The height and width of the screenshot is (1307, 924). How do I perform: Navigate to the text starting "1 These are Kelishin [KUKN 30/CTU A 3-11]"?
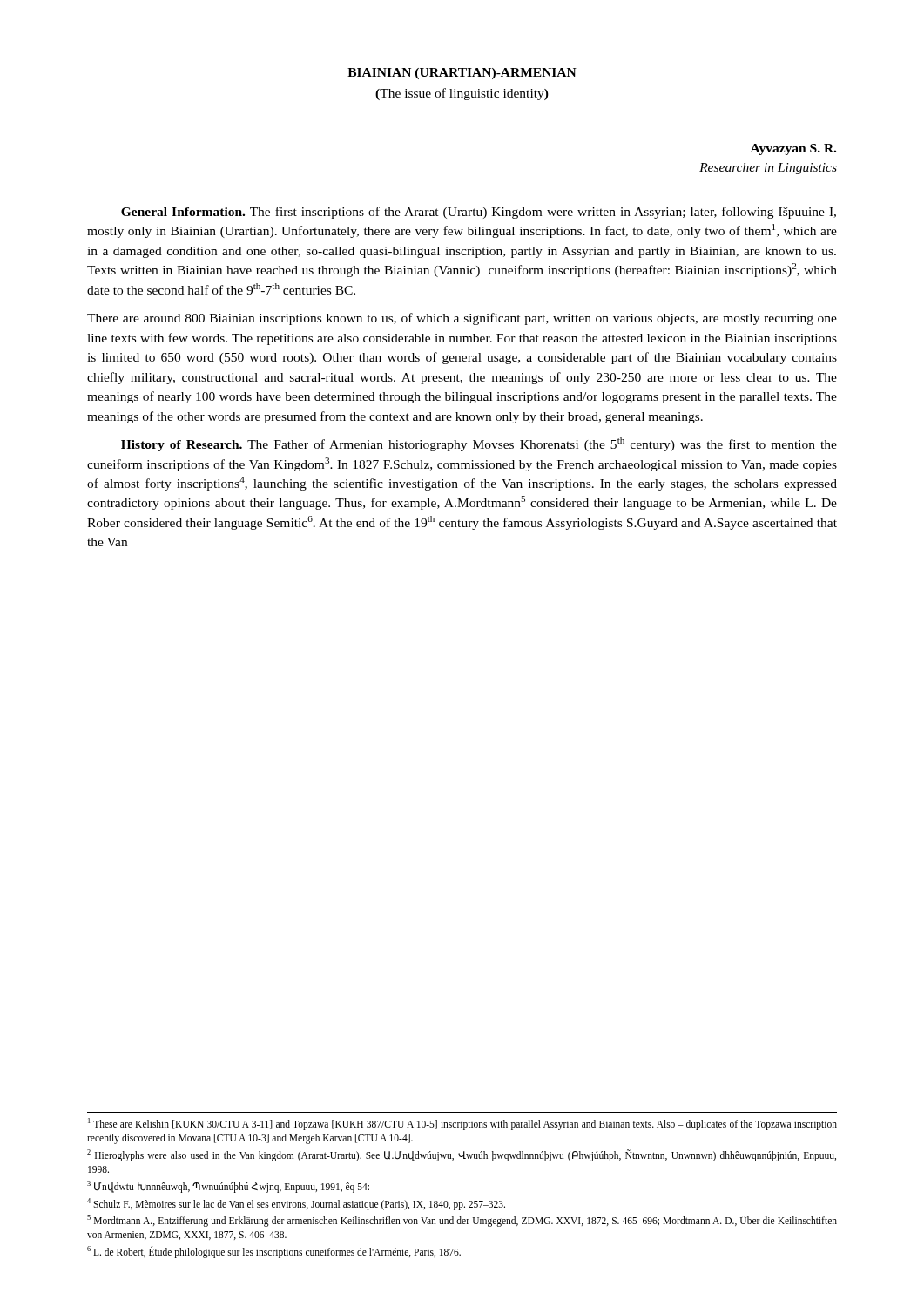pyautogui.click(x=462, y=1131)
